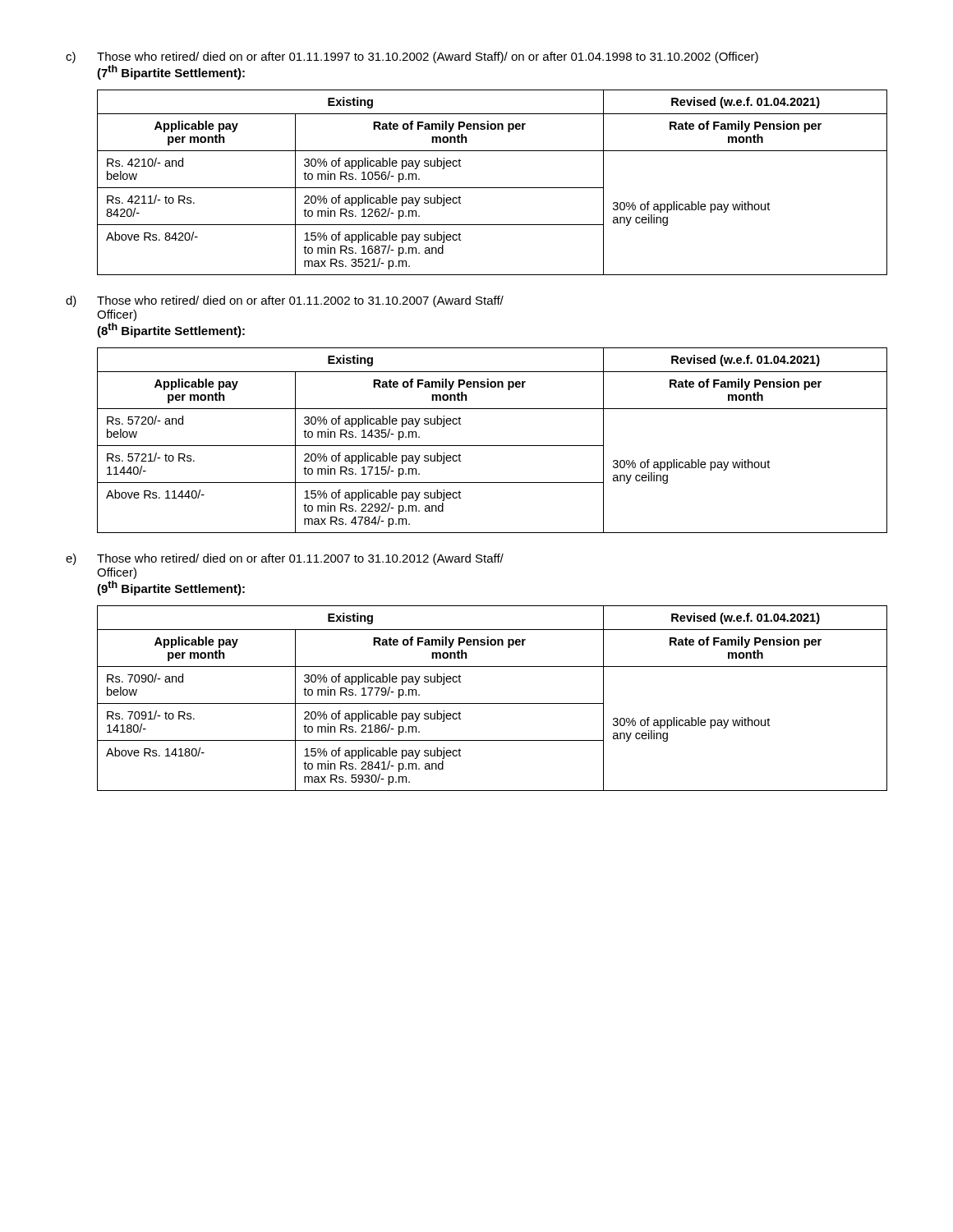This screenshot has height=1232, width=953.
Task: Select the list item that says "e) Those who"
Action: [x=285, y=573]
